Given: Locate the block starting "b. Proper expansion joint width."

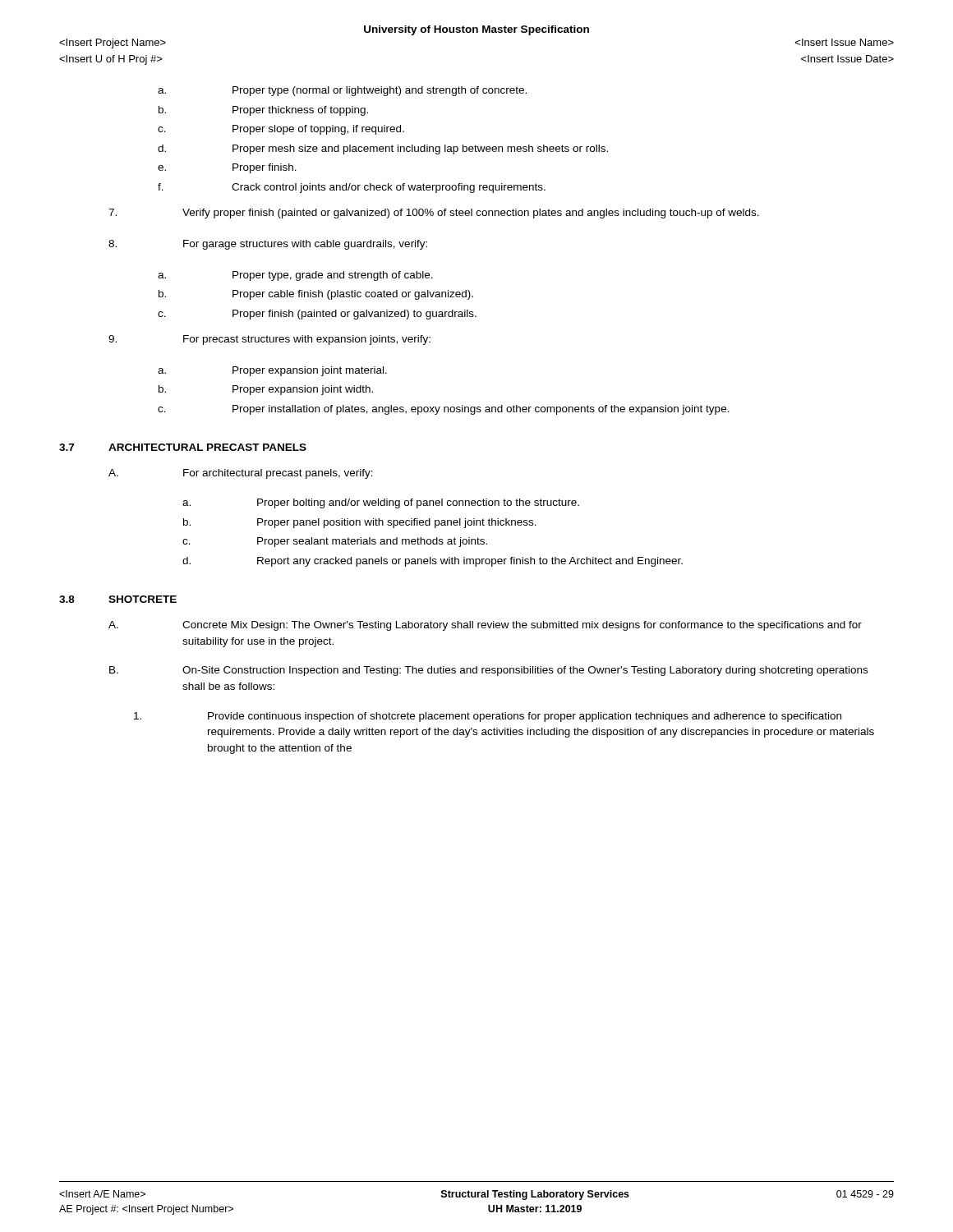Looking at the screenshot, I should (266, 390).
